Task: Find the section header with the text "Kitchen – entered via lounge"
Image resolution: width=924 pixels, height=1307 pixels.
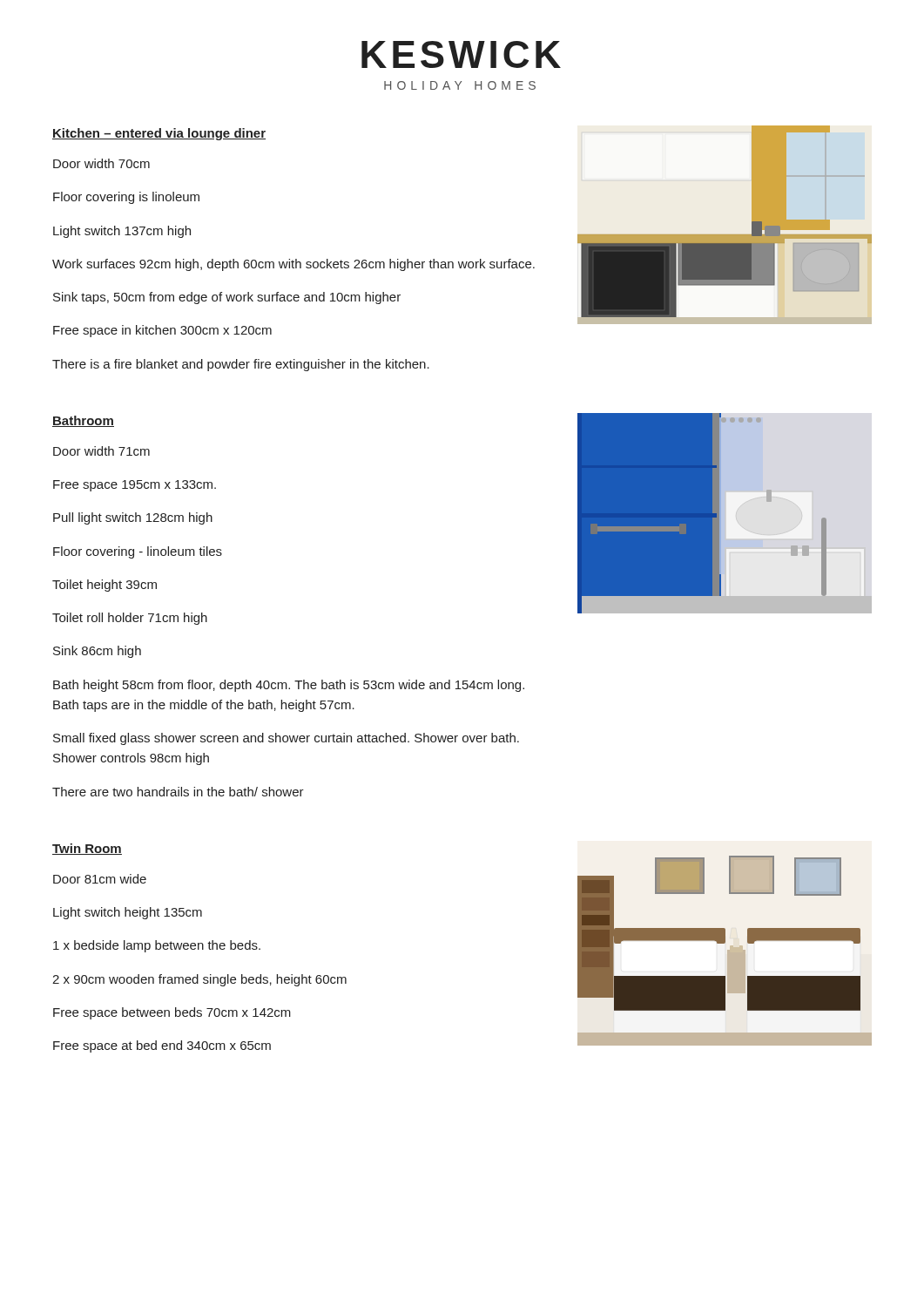Action: pyautogui.click(x=159, y=133)
